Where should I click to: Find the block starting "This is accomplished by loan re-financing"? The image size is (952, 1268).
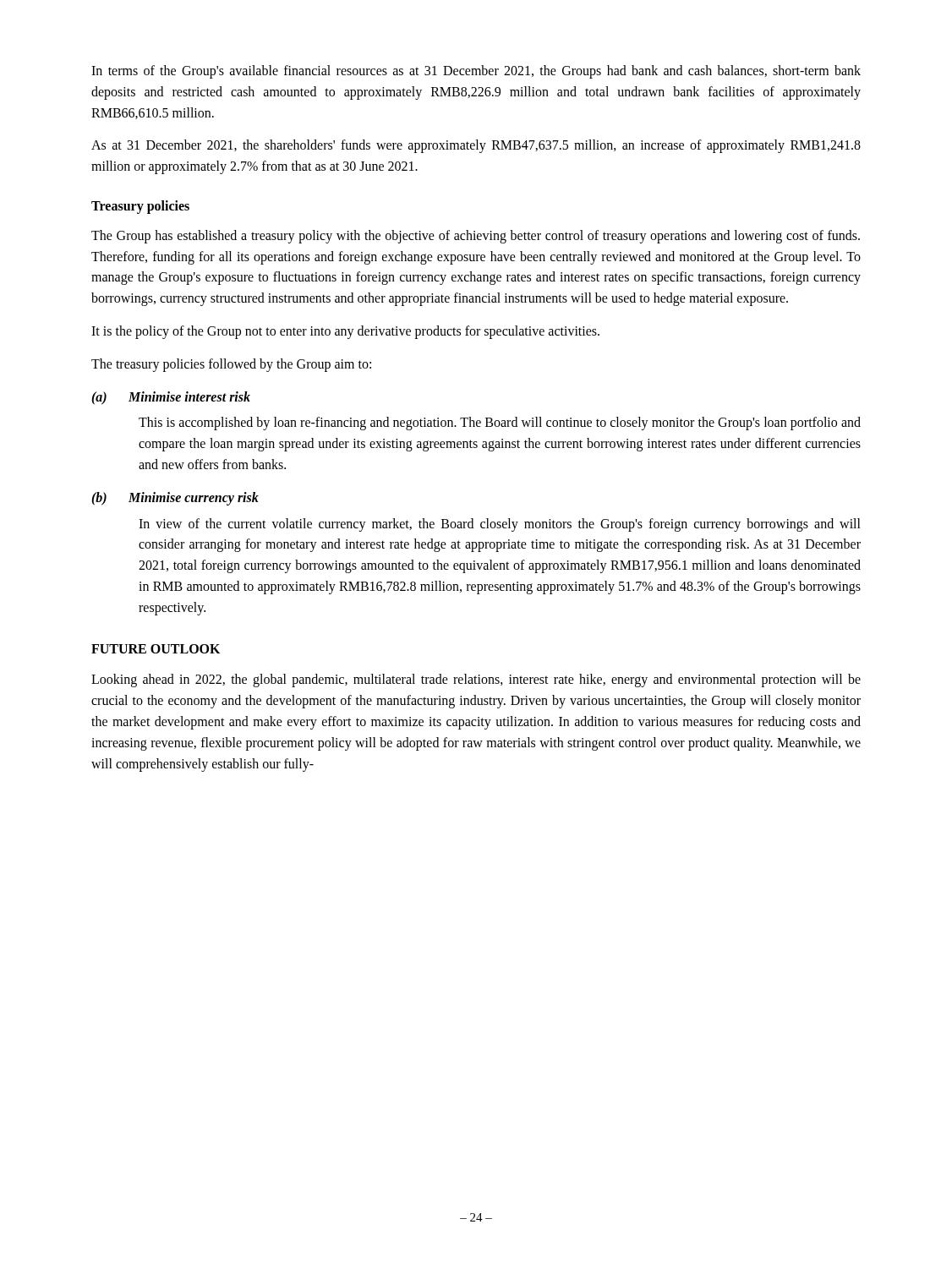click(x=500, y=444)
